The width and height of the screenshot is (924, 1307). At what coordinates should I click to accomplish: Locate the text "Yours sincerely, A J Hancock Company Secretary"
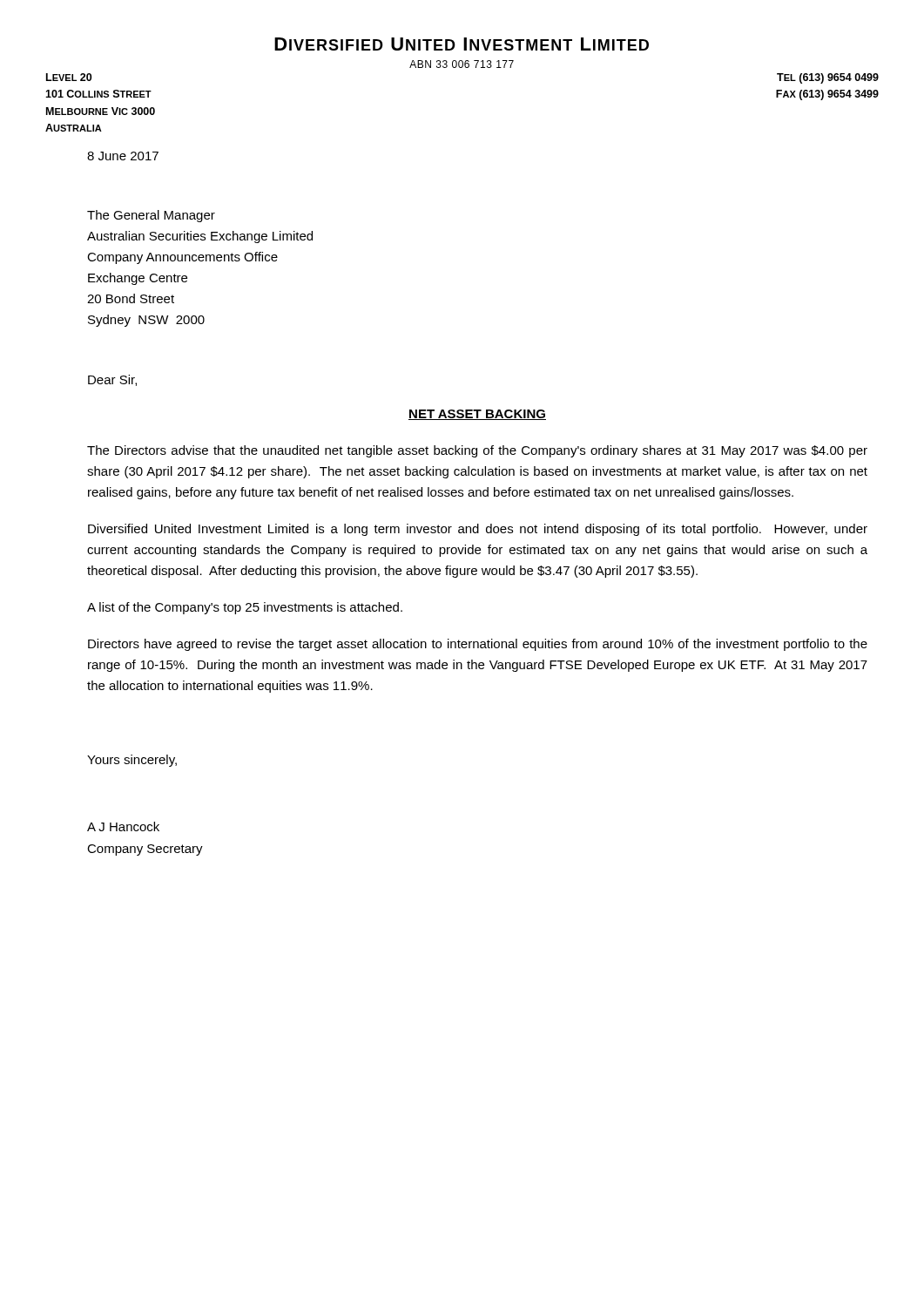[x=132, y=761]
